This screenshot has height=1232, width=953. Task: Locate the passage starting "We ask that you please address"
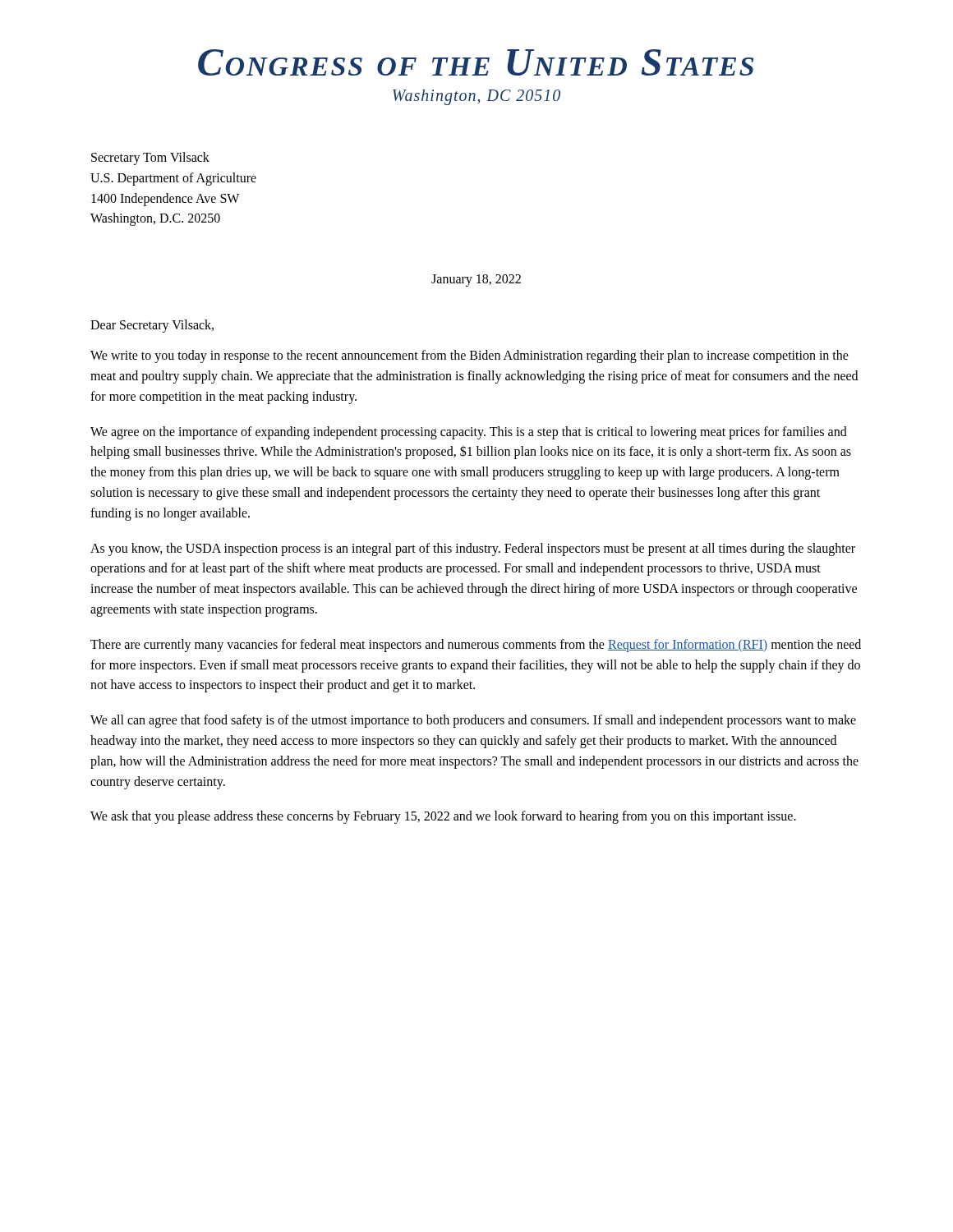tap(443, 816)
